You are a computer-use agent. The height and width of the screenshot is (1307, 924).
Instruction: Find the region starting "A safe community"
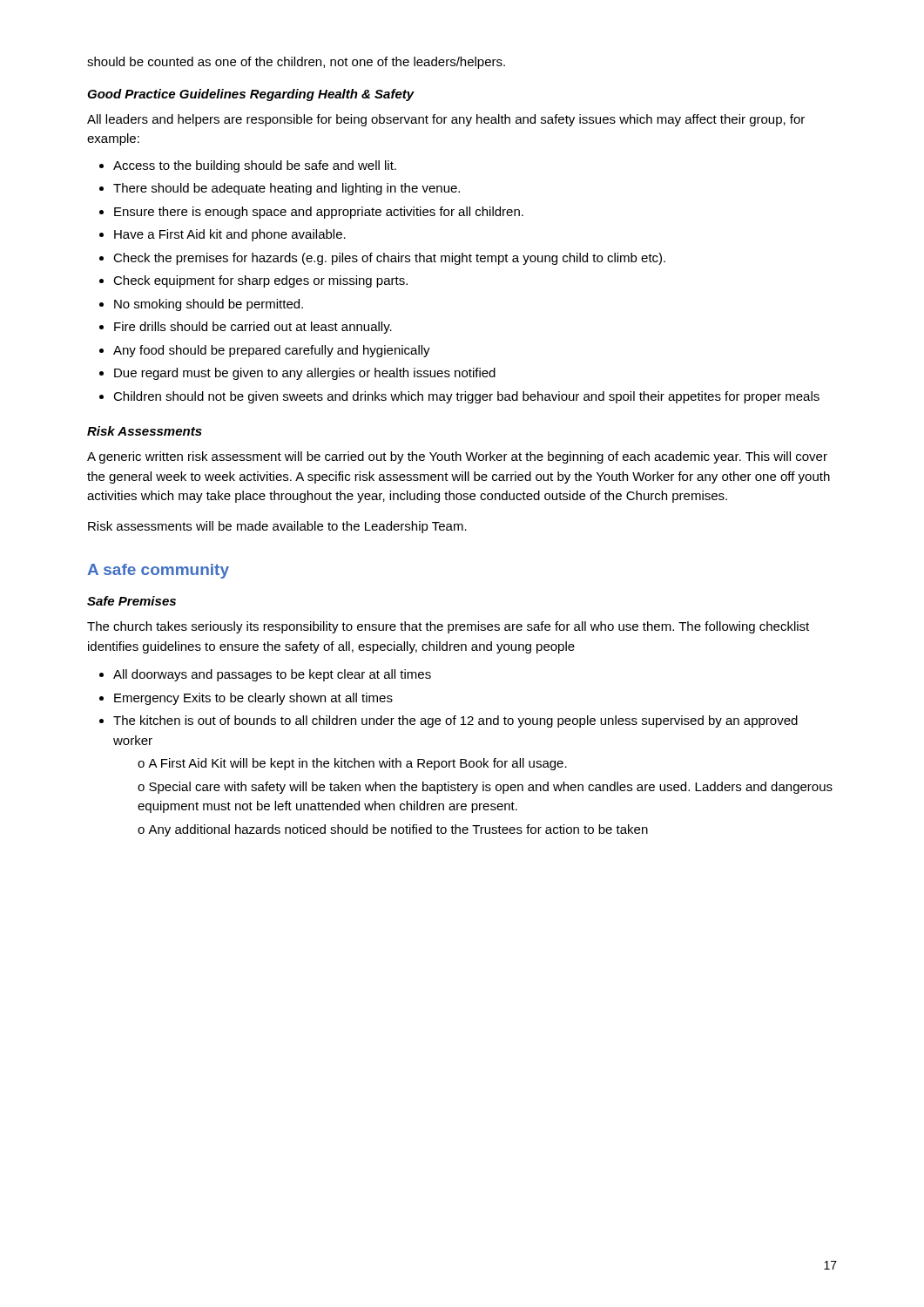point(158,569)
